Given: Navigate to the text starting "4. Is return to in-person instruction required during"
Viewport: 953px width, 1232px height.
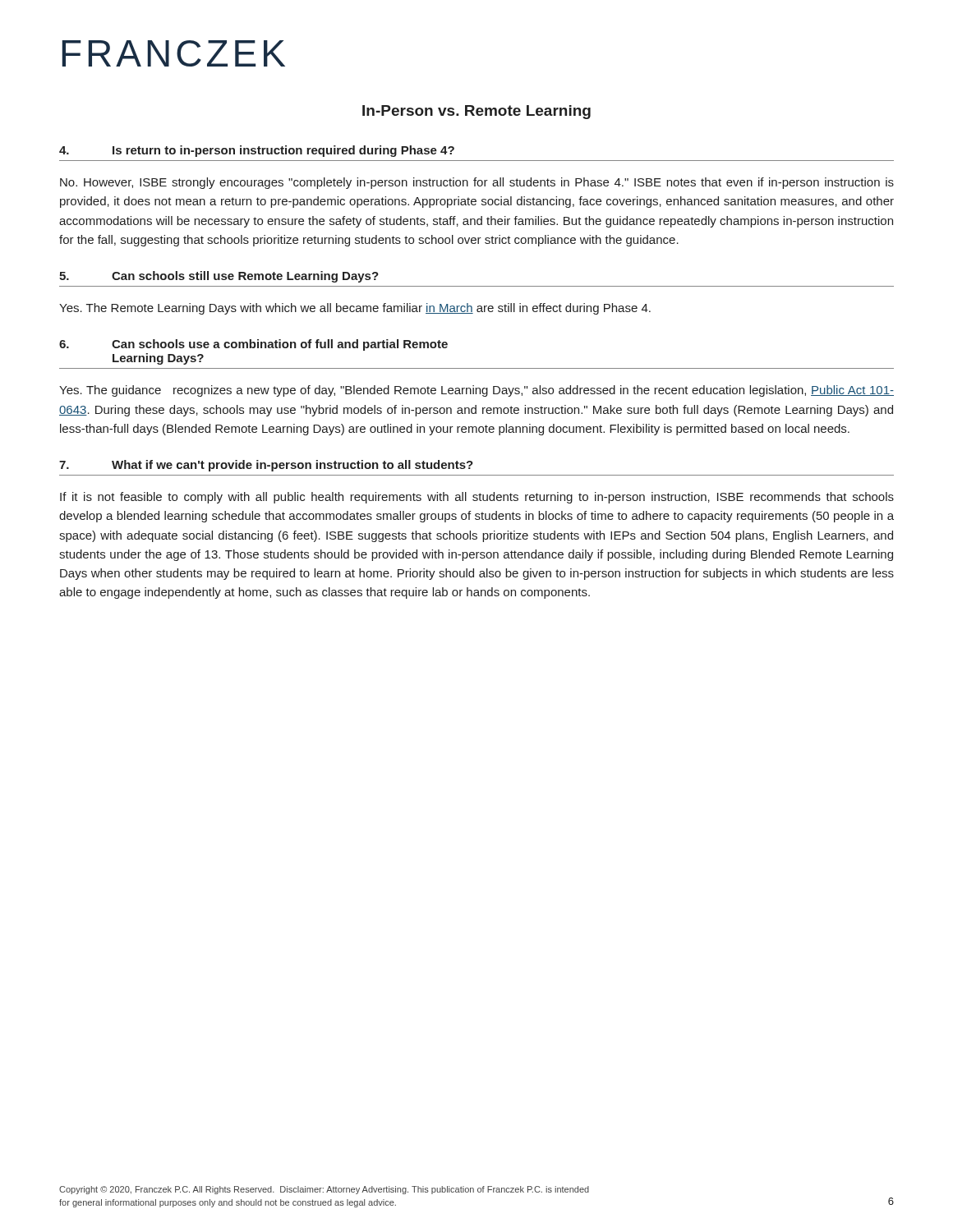Looking at the screenshot, I should coord(257,150).
